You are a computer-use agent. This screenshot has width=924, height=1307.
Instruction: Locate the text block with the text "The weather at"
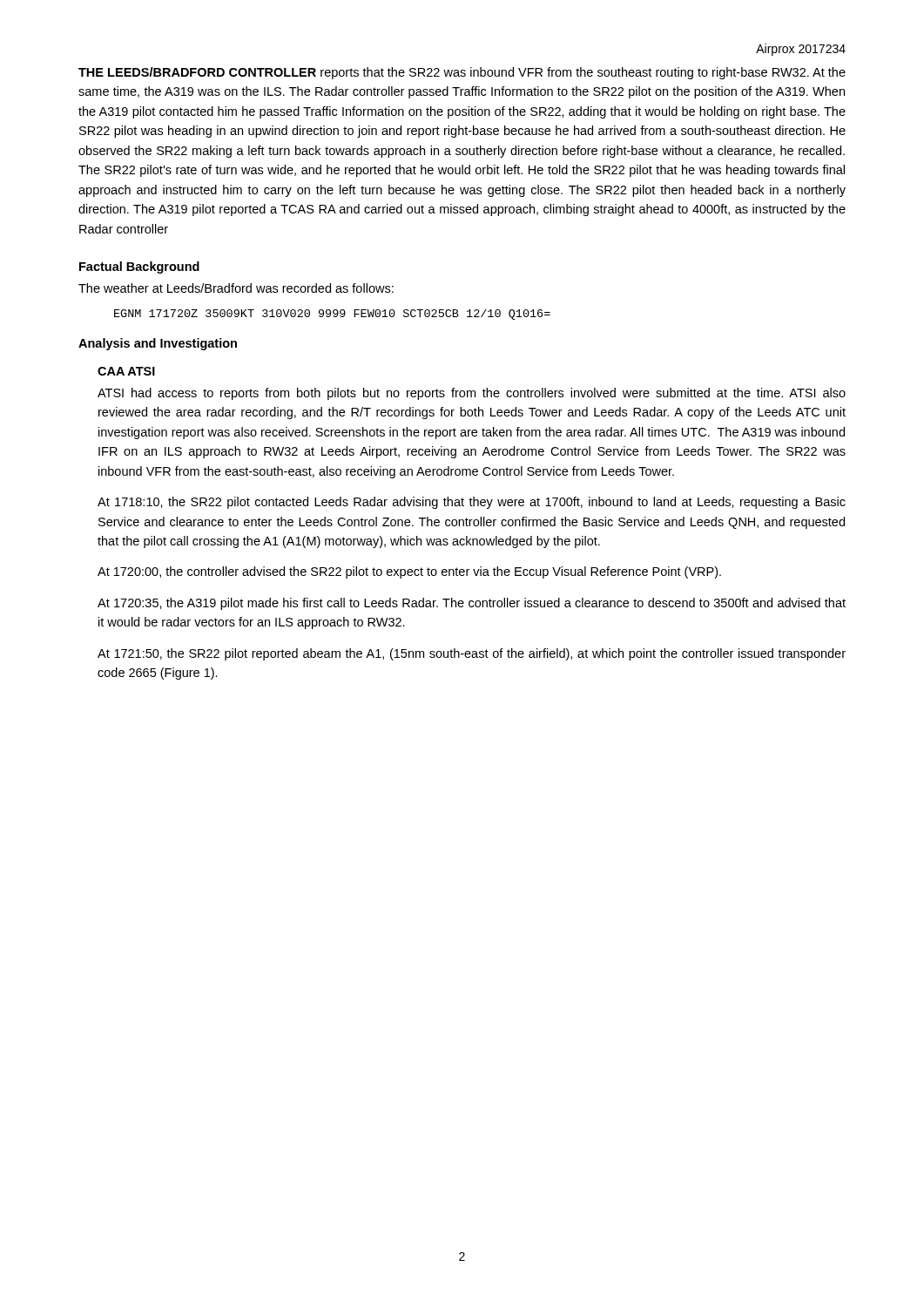pyautogui.click(x=236, y=289)
